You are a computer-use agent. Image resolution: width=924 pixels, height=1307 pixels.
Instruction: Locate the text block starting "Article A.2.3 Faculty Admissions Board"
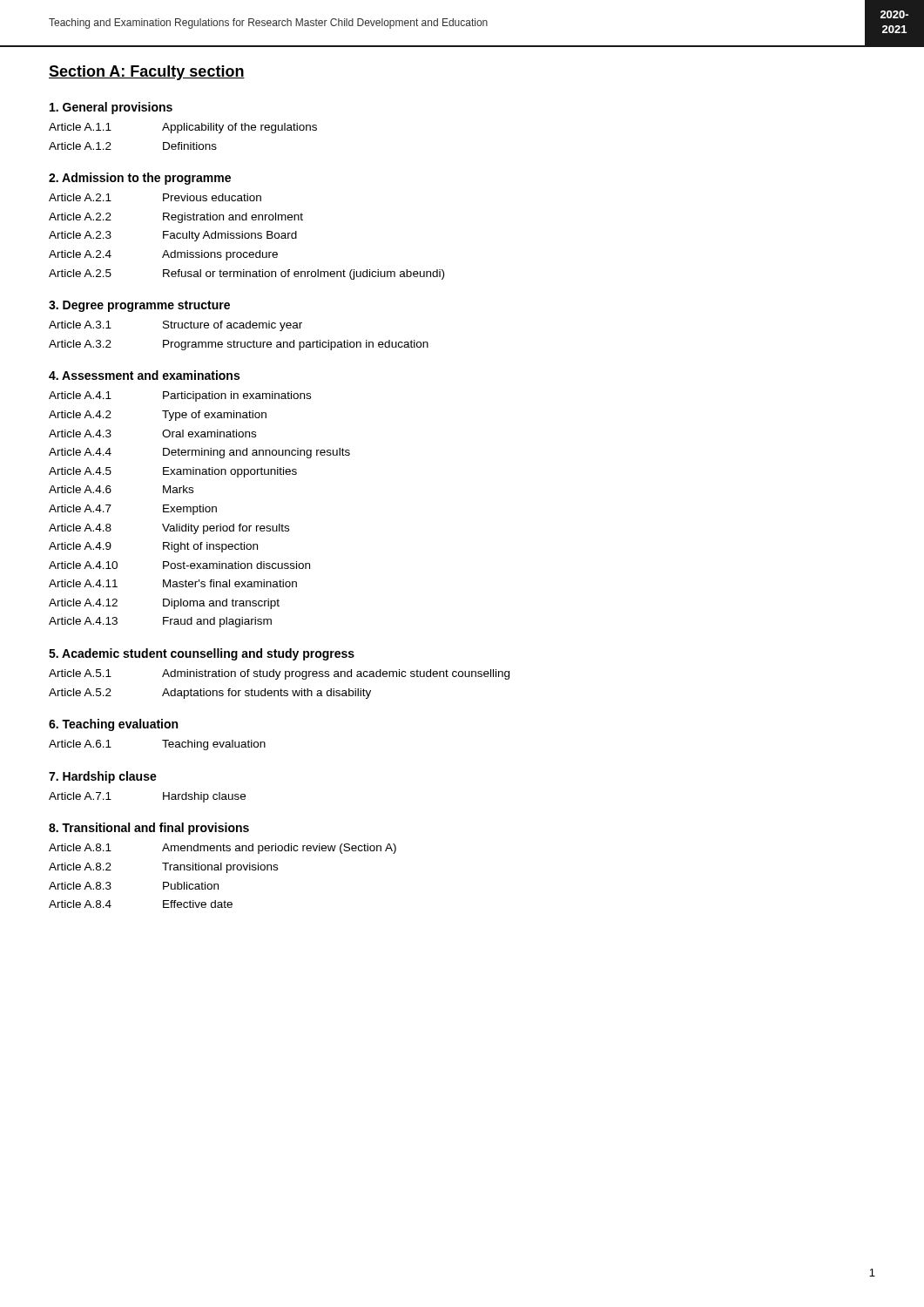(173, 235)
